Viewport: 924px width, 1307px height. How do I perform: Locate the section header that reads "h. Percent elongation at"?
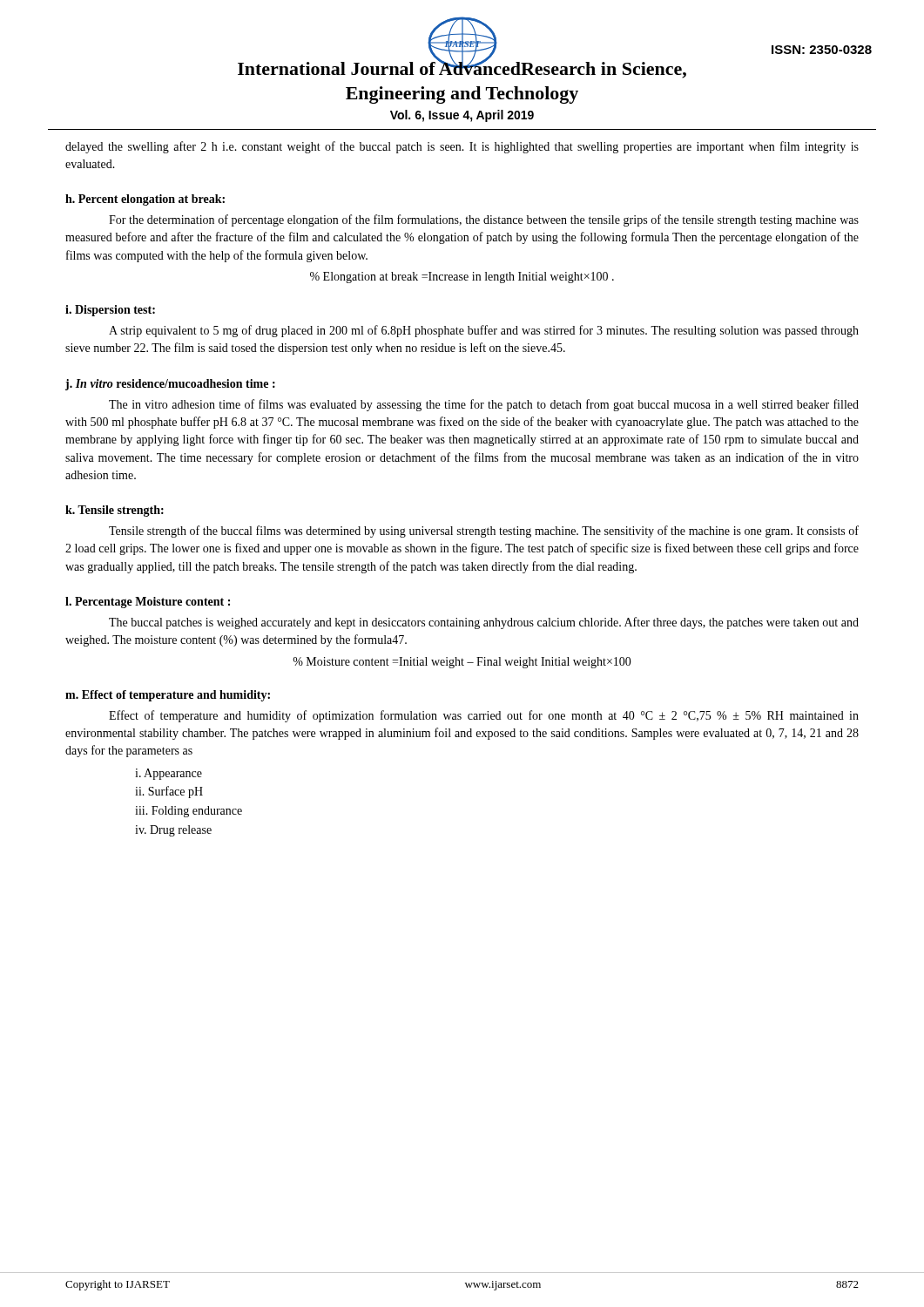tap(146, 199)
